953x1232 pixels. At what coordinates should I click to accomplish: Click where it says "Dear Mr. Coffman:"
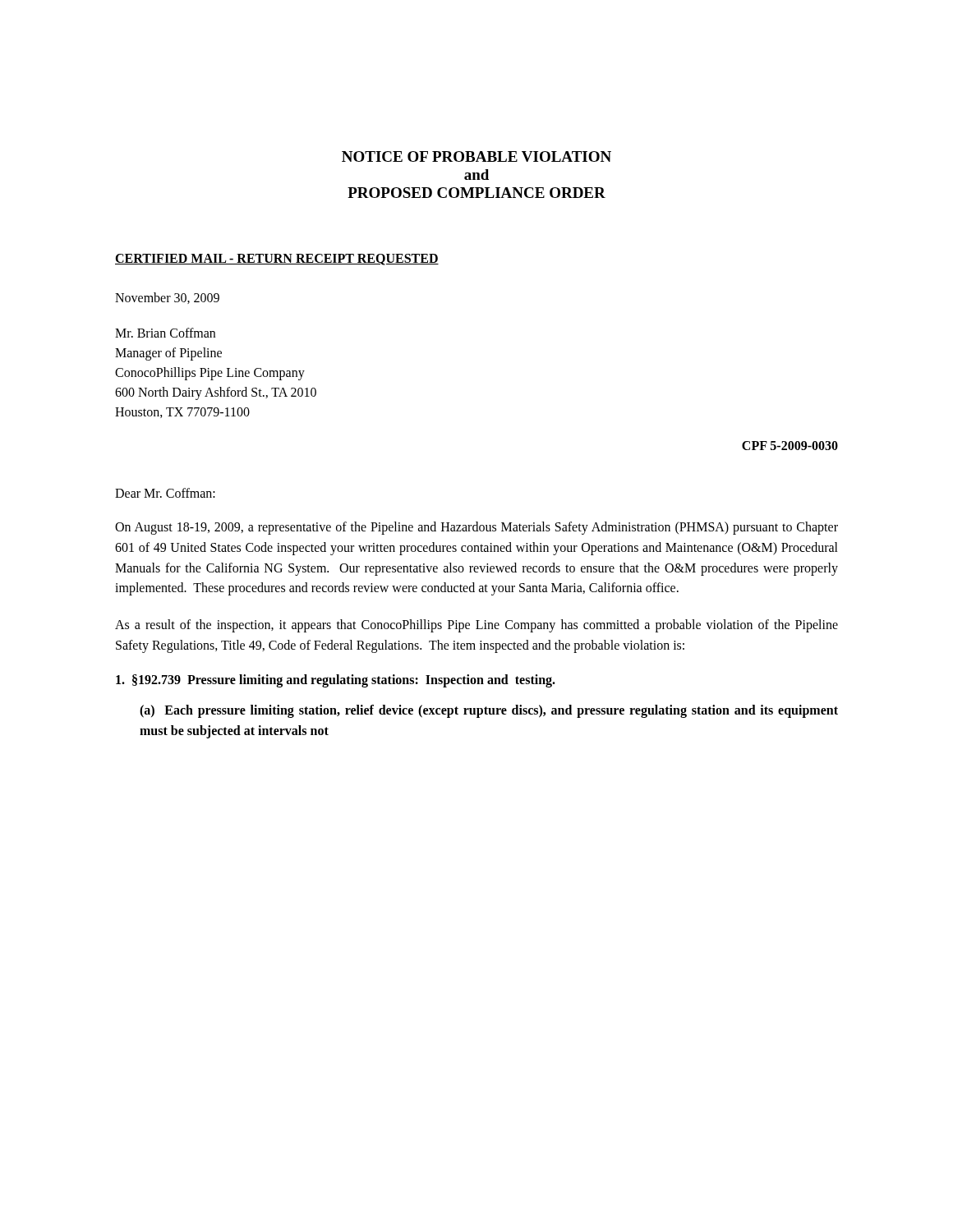pyautogui.click(x=165, y=493)
